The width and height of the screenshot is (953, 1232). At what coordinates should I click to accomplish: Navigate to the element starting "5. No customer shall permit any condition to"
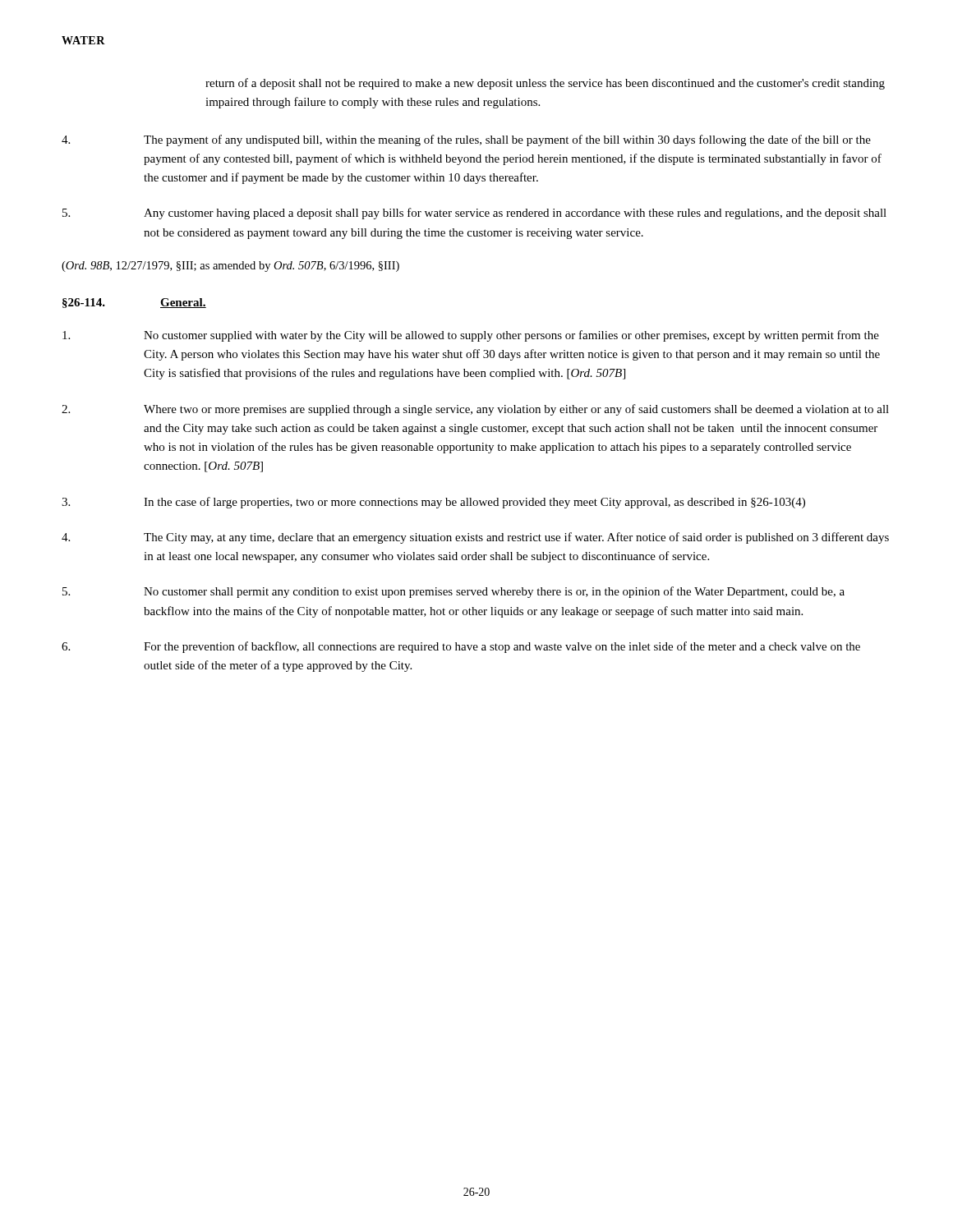pyautogui.click(x=476, y=602)
